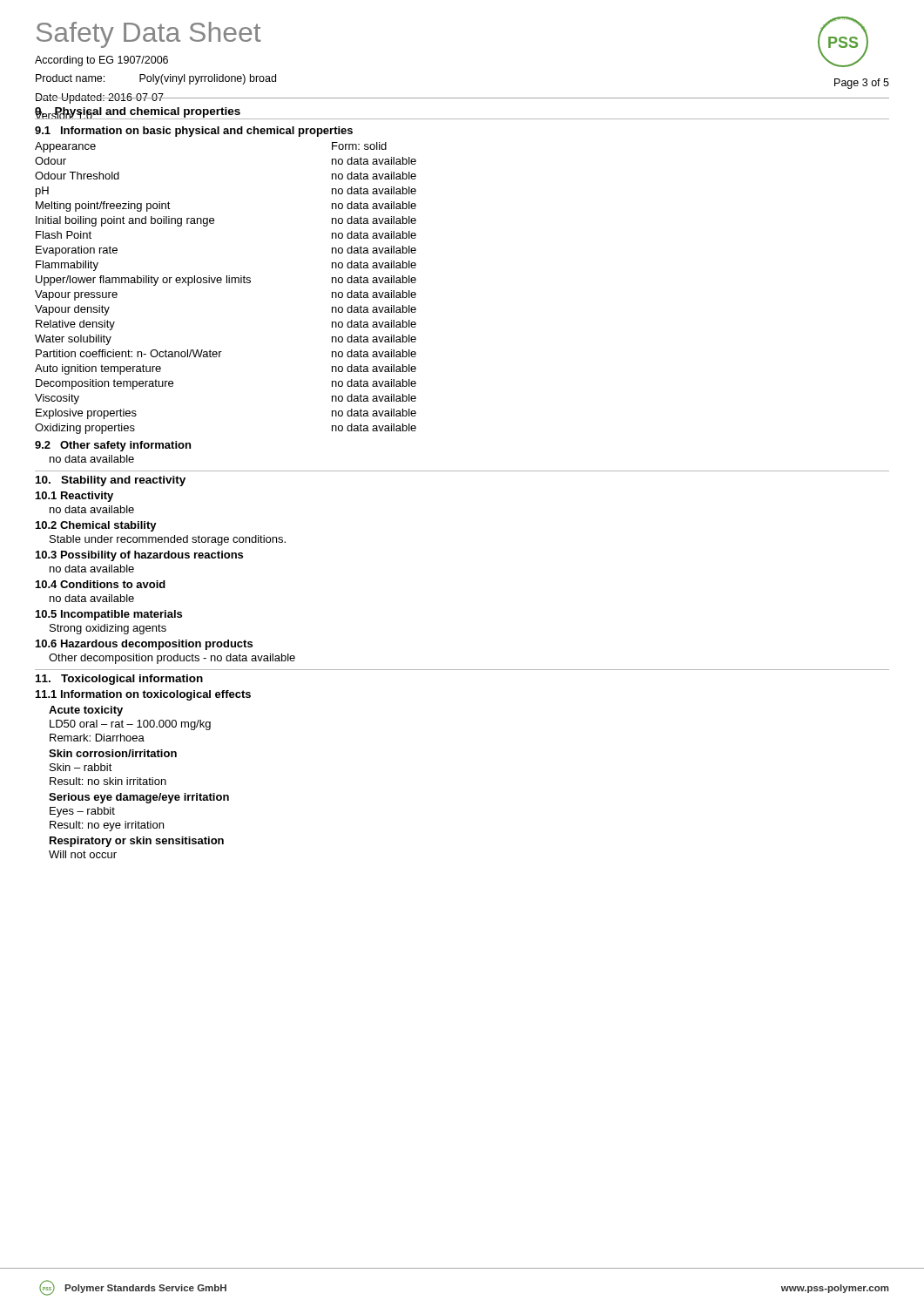This screenshot has width=924, height=1307.
Task: Point to the passage starting "10.2 Chemical stability"
Action: [x=96, y=525]
